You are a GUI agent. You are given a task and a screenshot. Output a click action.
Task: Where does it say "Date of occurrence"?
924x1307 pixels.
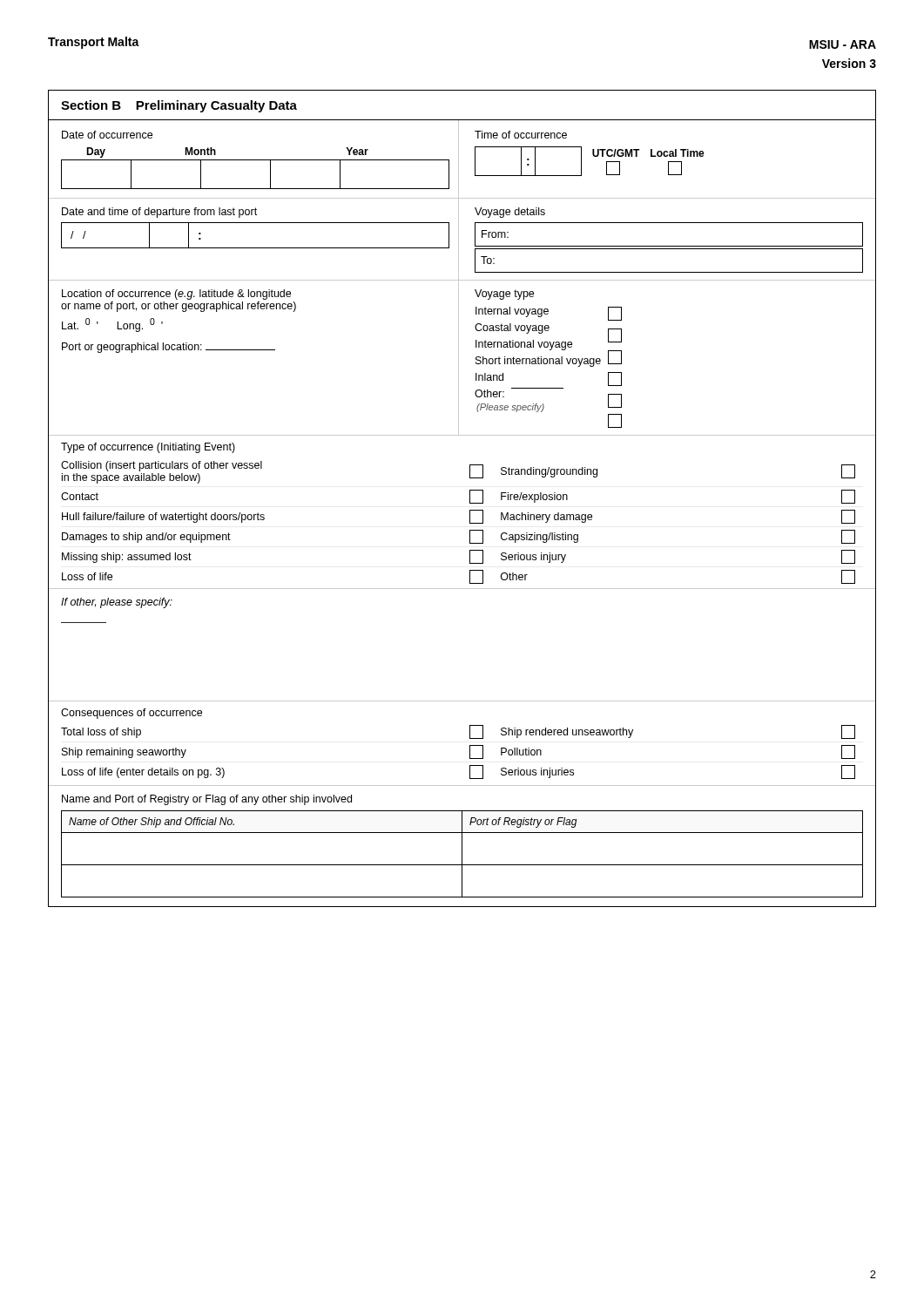pos(107,135)
